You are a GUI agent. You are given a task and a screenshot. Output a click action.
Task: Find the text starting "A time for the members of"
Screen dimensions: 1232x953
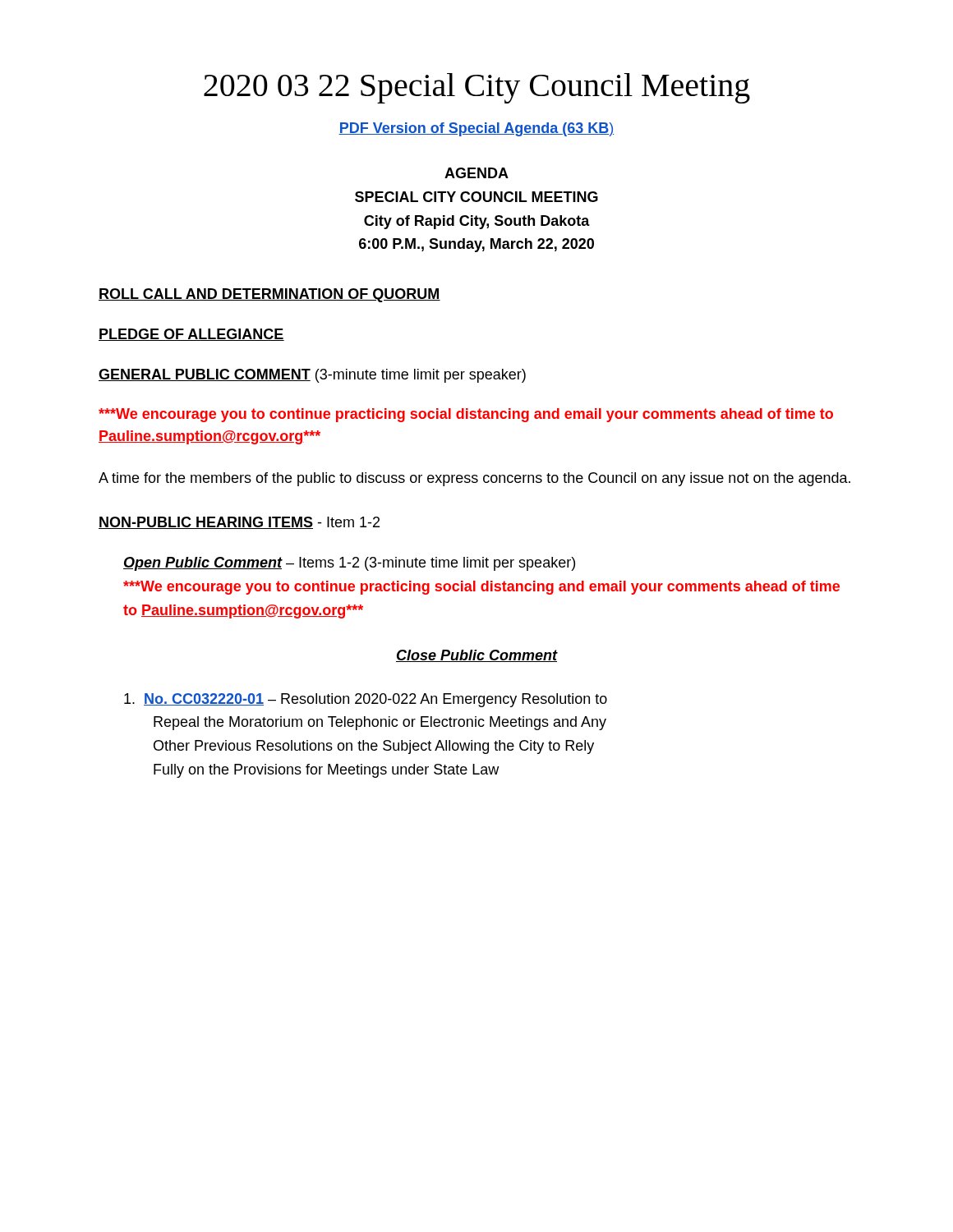(475, 478)
